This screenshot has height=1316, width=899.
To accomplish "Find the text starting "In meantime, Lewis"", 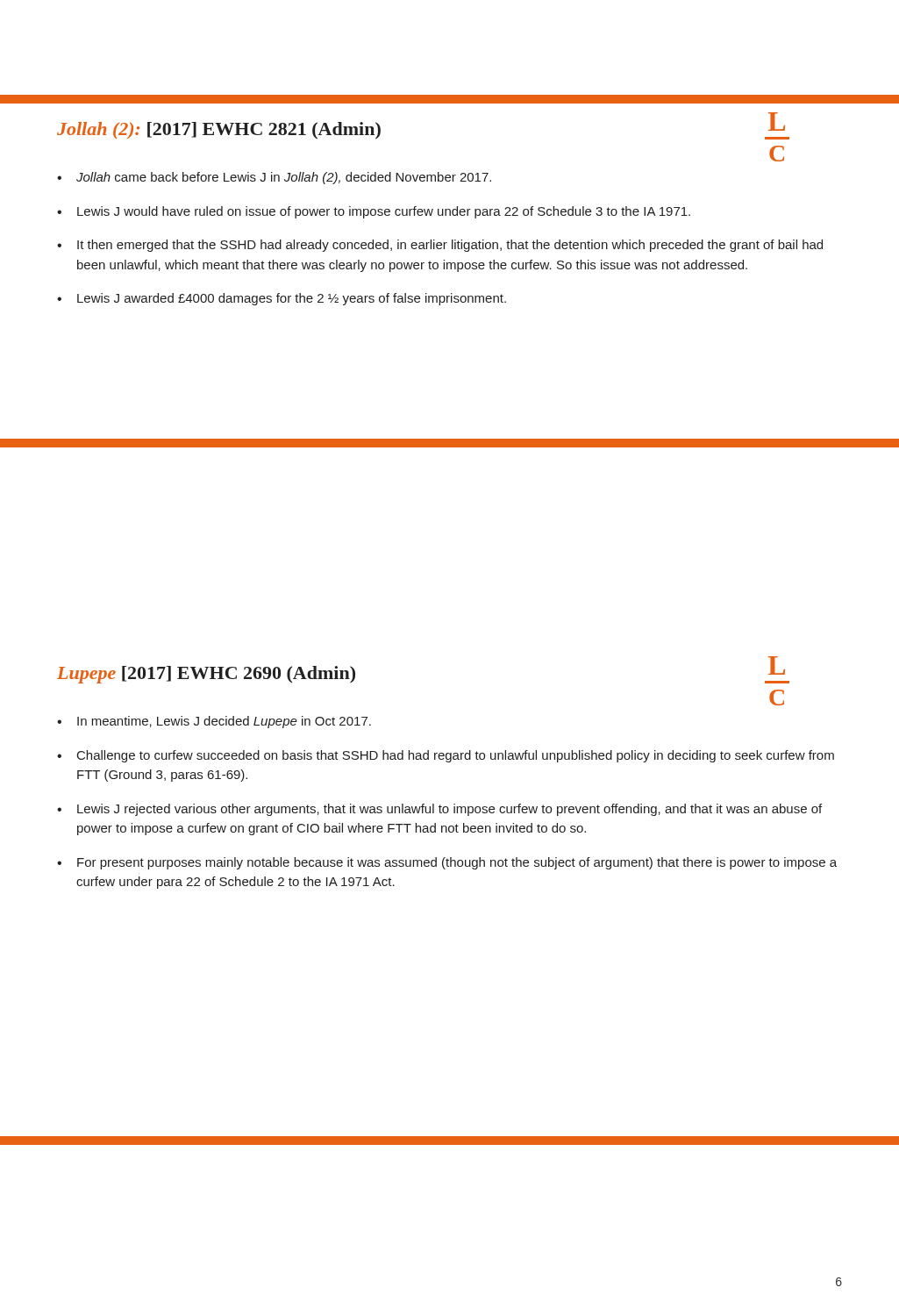I will click(x=224, y=721).
